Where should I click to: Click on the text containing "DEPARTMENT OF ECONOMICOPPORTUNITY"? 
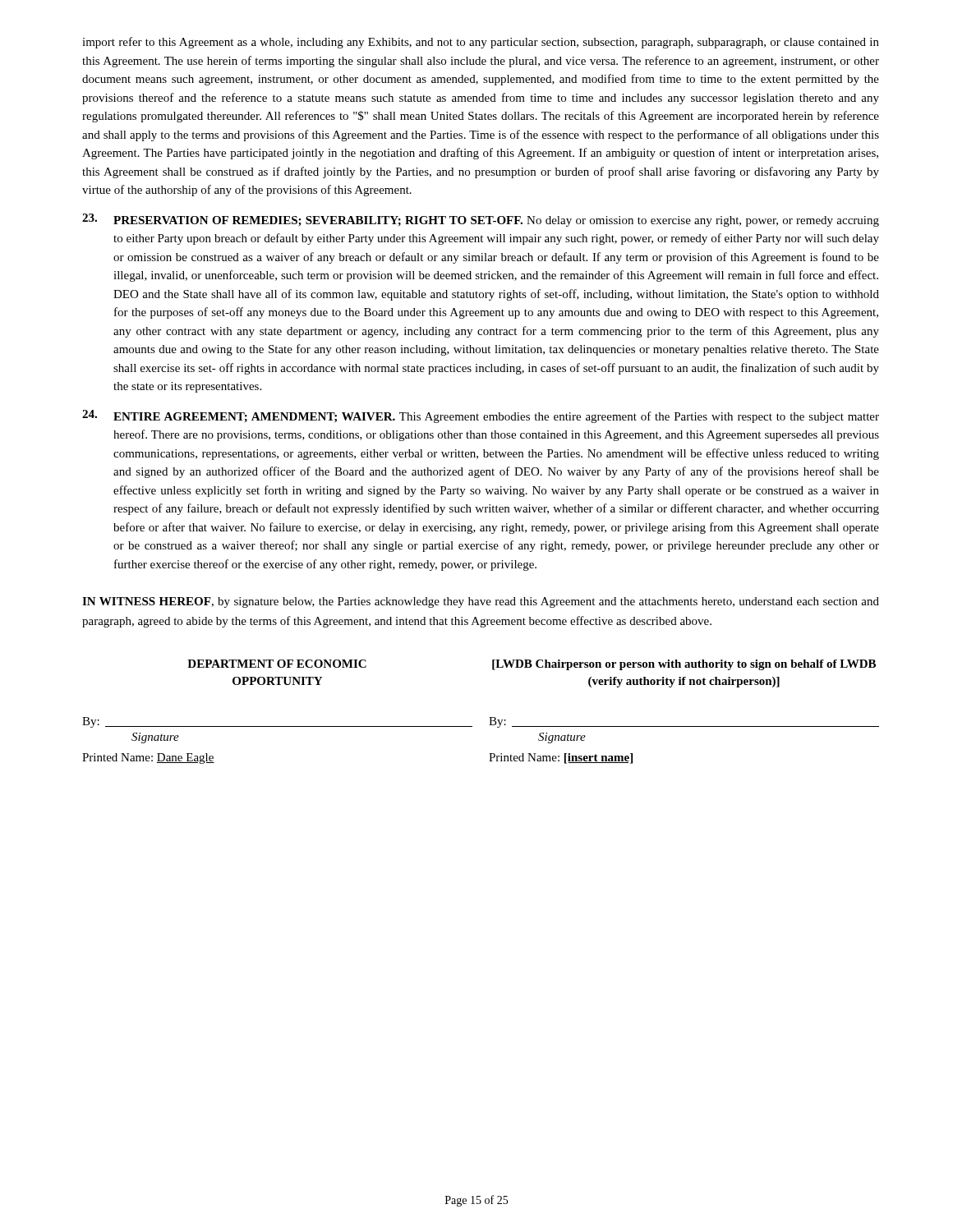(277, 672)
